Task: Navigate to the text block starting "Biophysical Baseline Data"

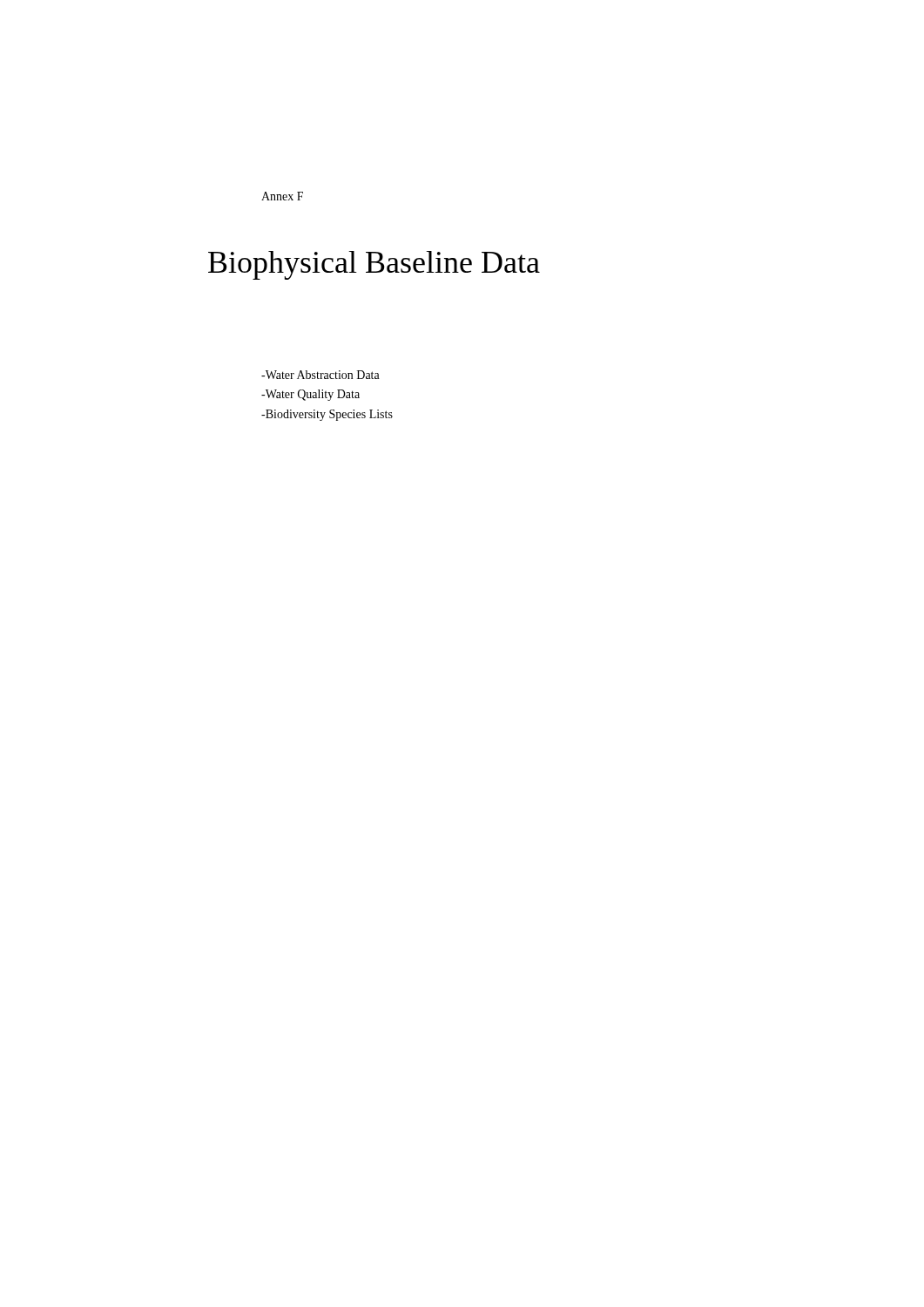Action: pyautogui.click(x=374, y=262)
